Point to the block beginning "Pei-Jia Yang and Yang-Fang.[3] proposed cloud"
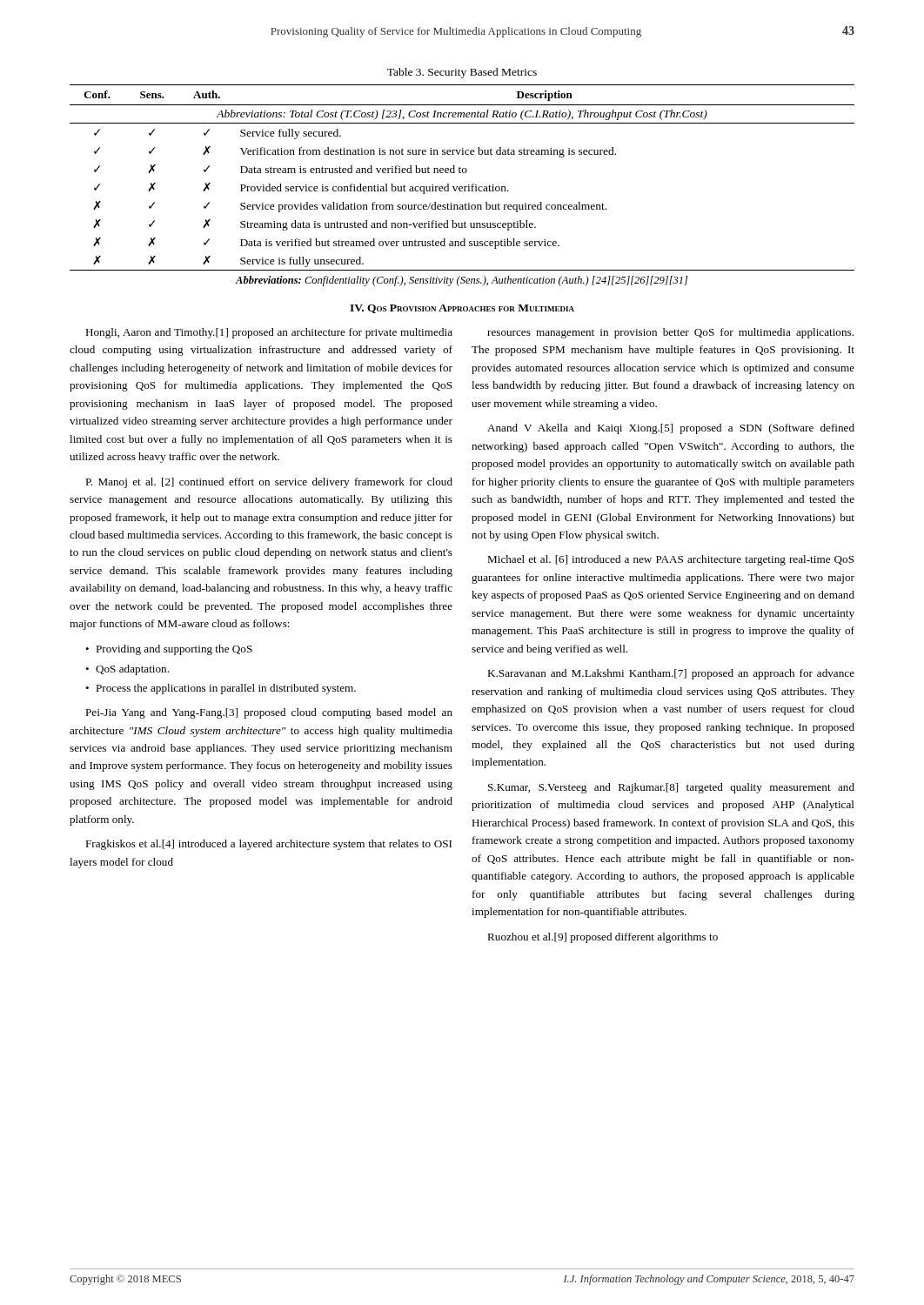 [x=261, y=766]
